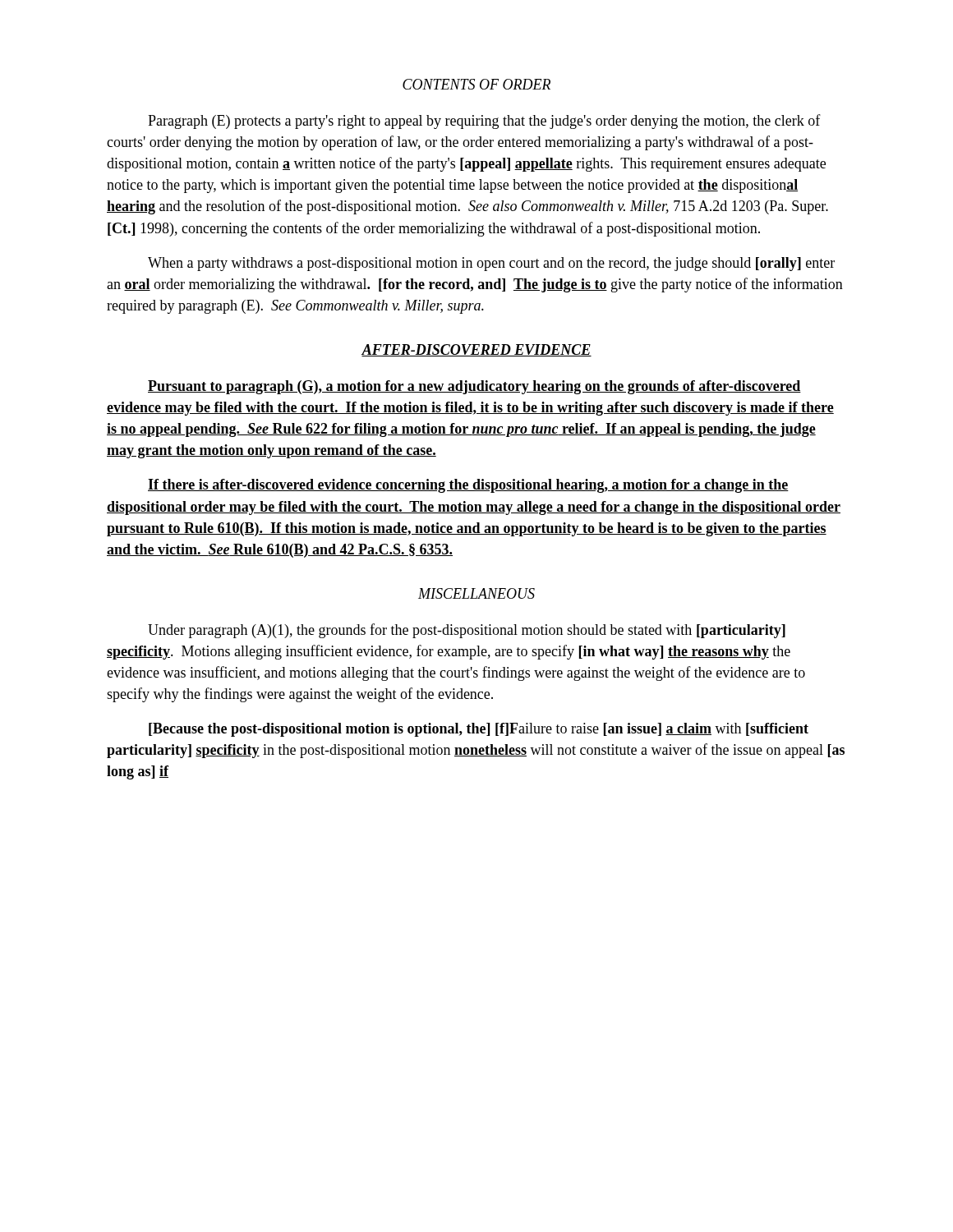Click on the section header containing "CONTENTS OF ORDER"

coord(476,85)
